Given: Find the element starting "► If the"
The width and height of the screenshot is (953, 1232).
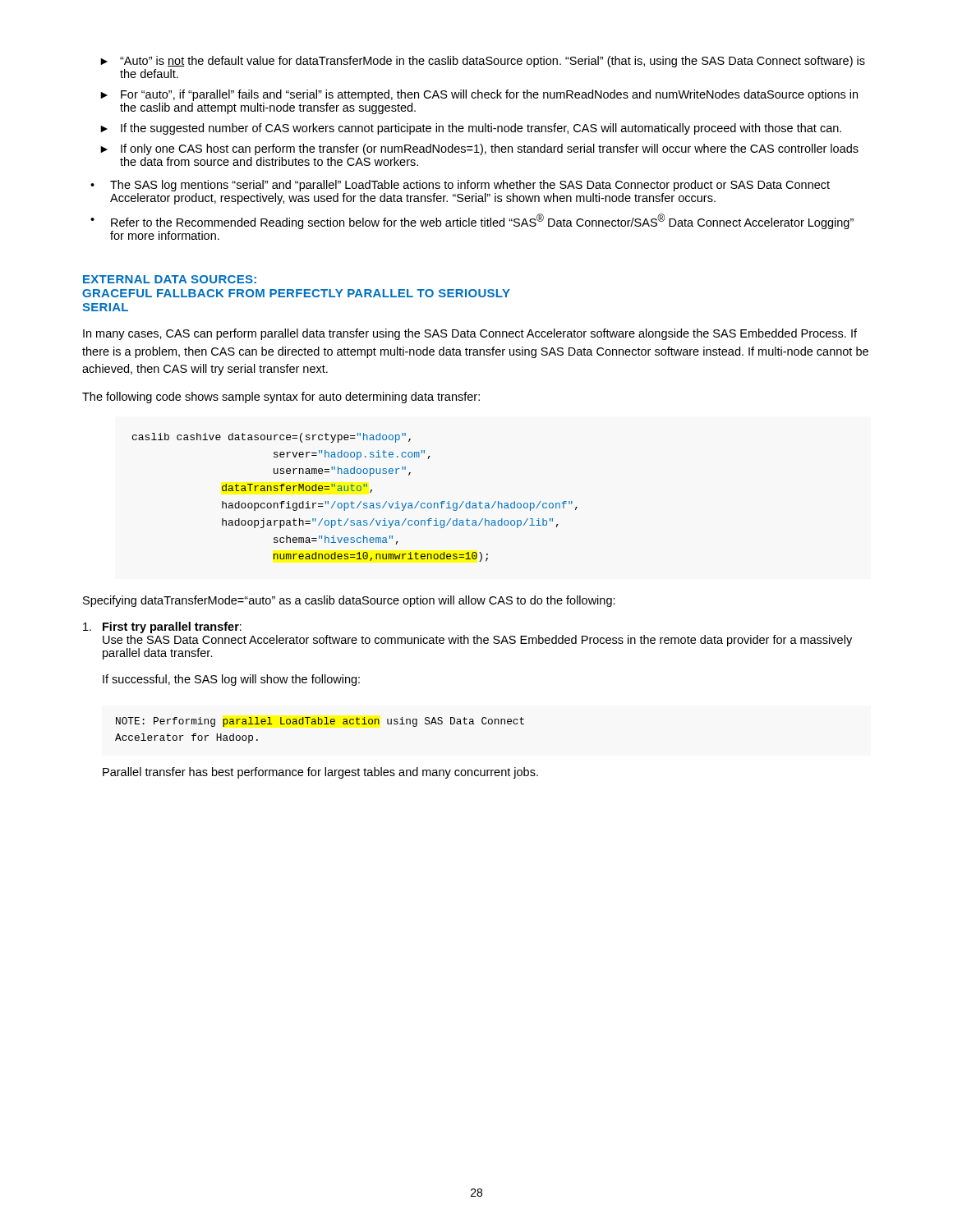Looking at the screenshot, I should [470, 128].
